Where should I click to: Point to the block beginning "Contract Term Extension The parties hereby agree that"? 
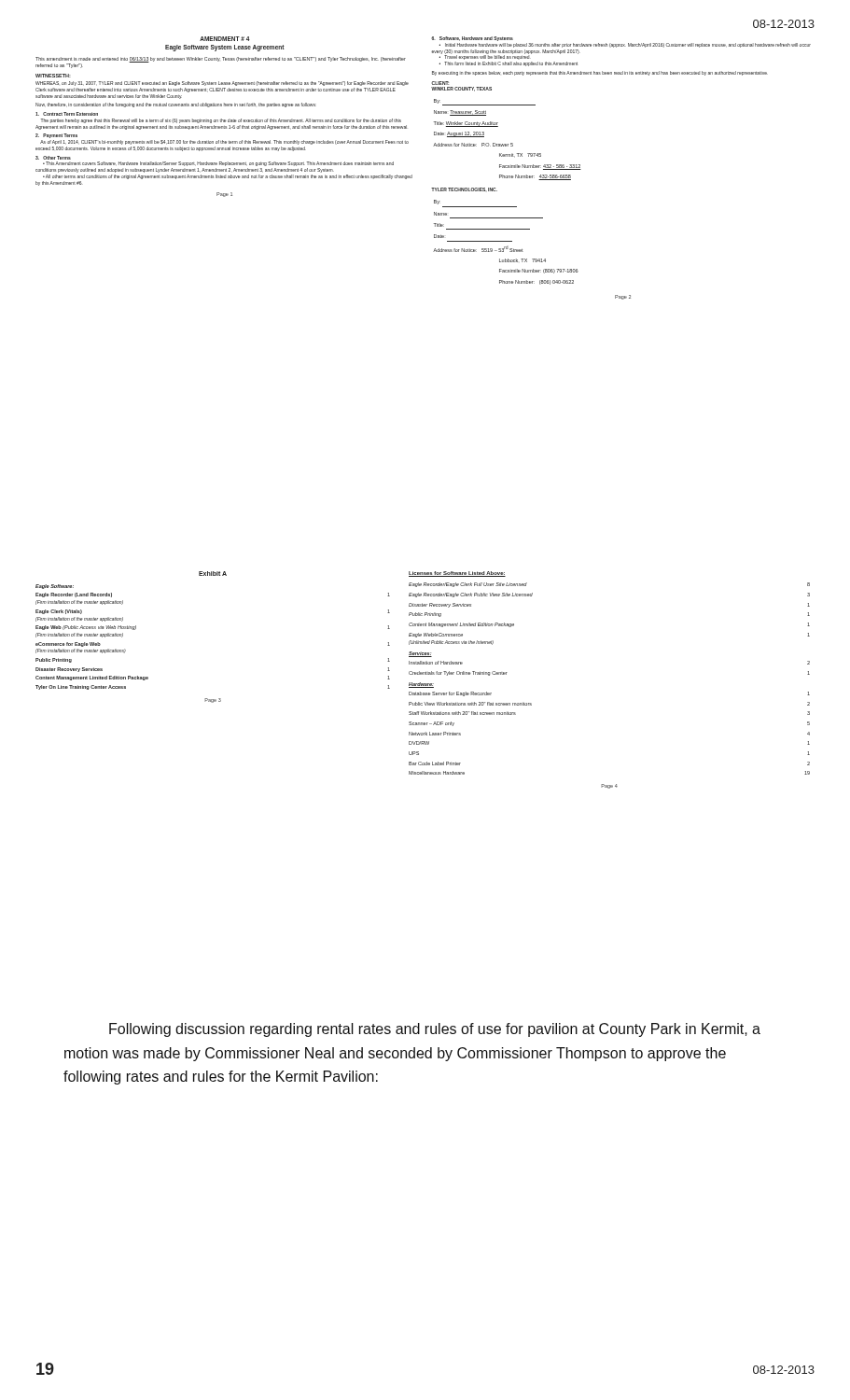tap(222, 120)
